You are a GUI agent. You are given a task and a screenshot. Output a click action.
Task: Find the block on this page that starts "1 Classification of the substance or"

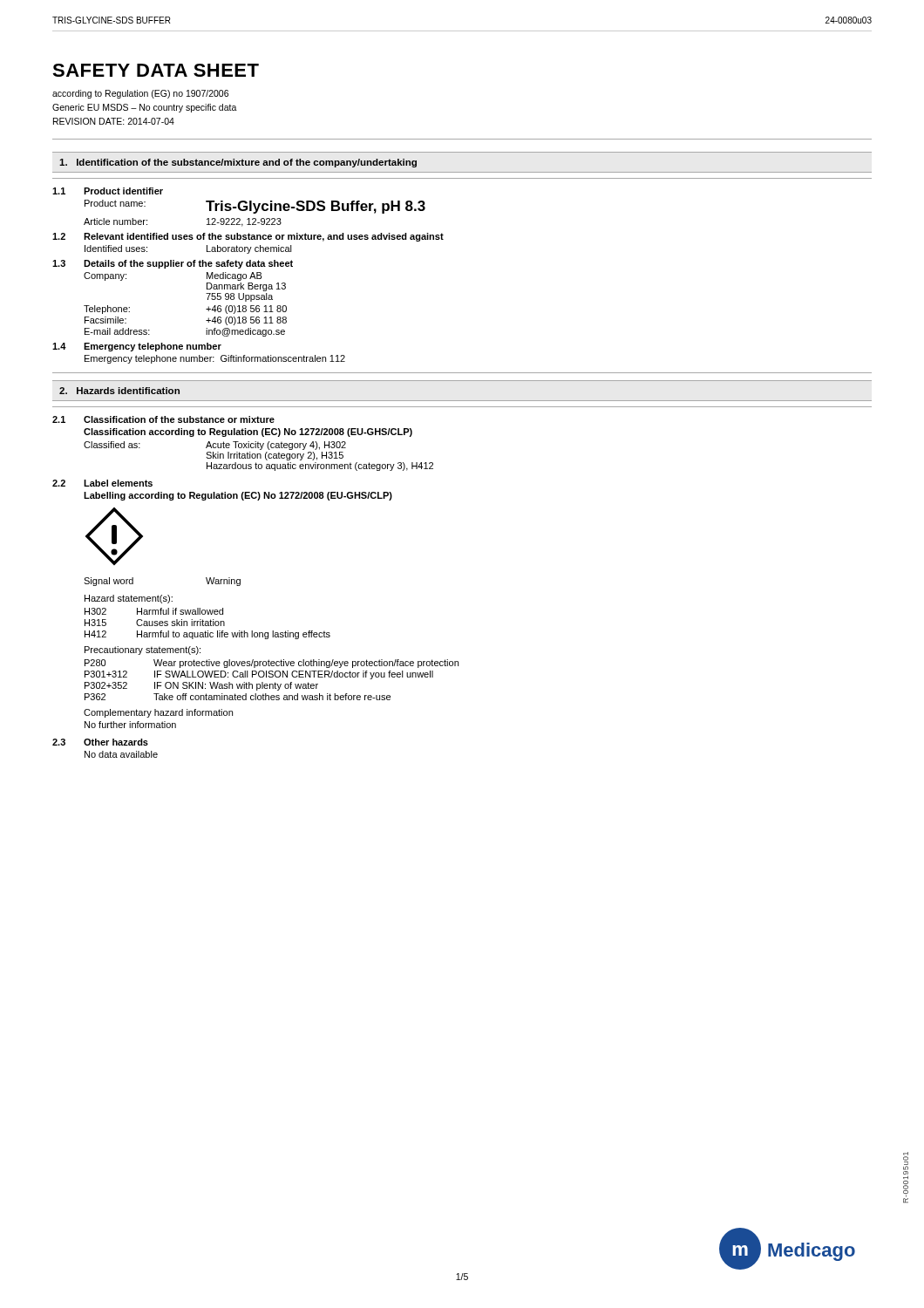(x=163, y=419)
